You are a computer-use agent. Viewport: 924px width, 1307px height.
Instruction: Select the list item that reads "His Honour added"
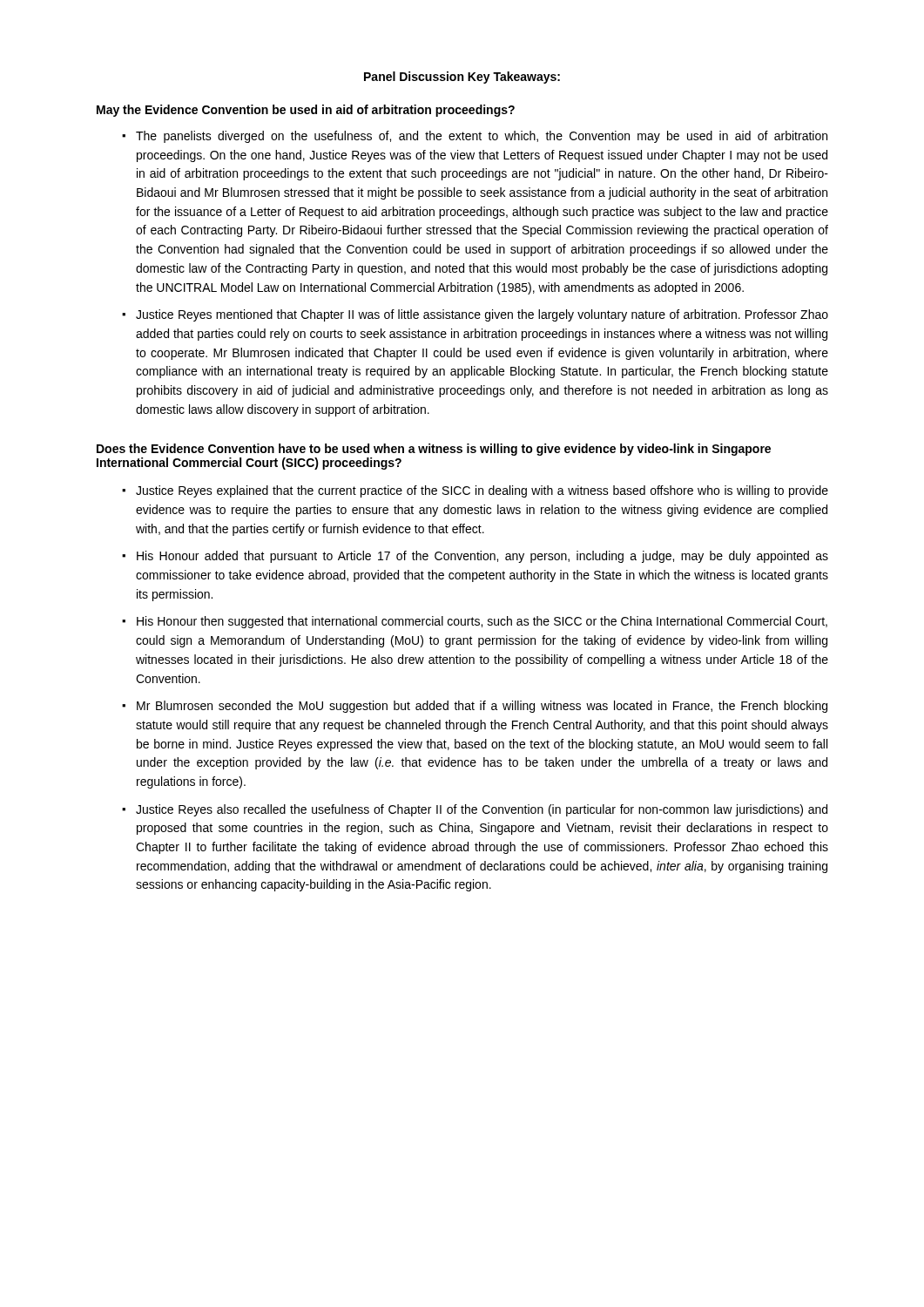[x=482, y=575]
